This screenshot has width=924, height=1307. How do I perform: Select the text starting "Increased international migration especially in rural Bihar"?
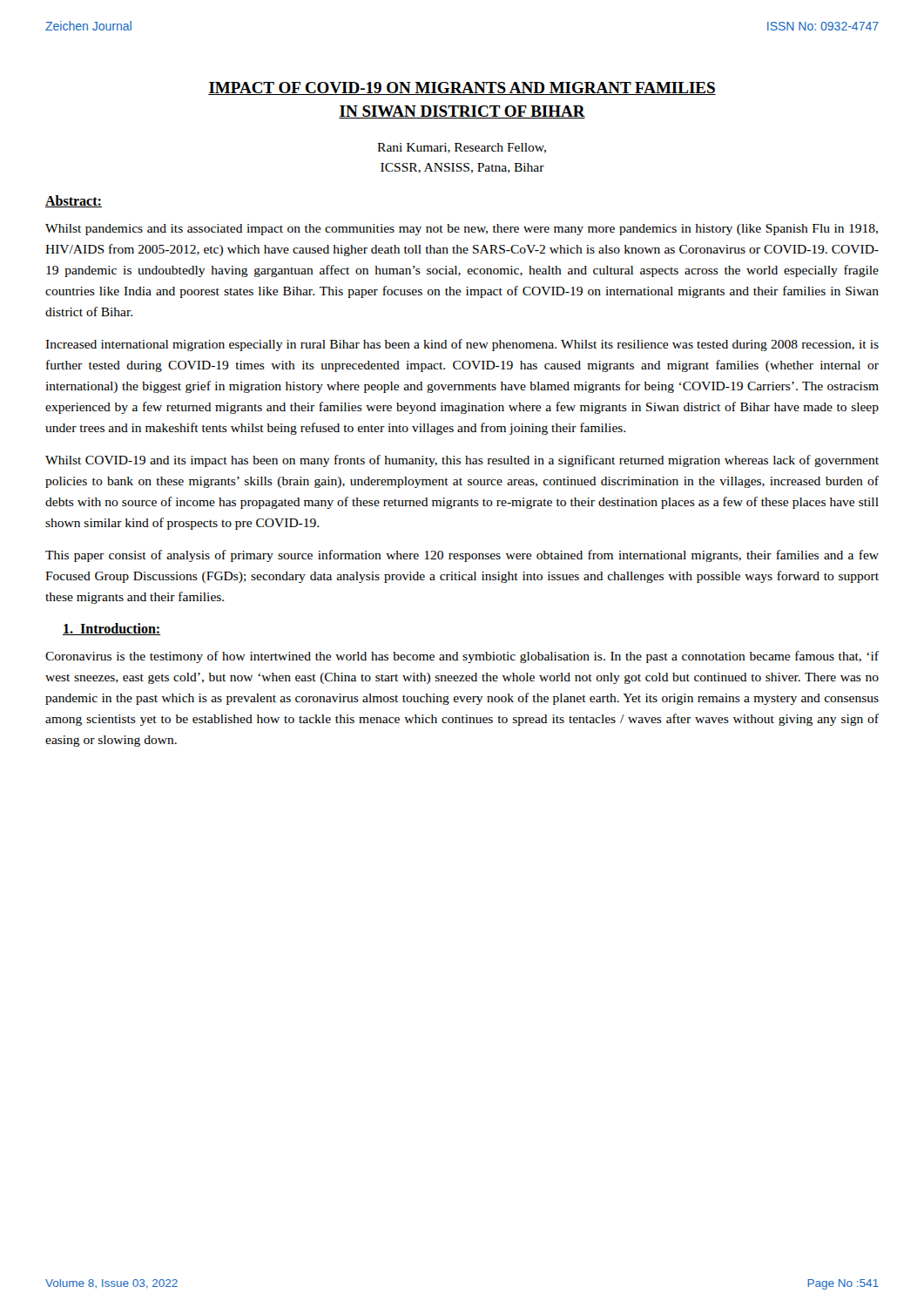pos(462,385)
